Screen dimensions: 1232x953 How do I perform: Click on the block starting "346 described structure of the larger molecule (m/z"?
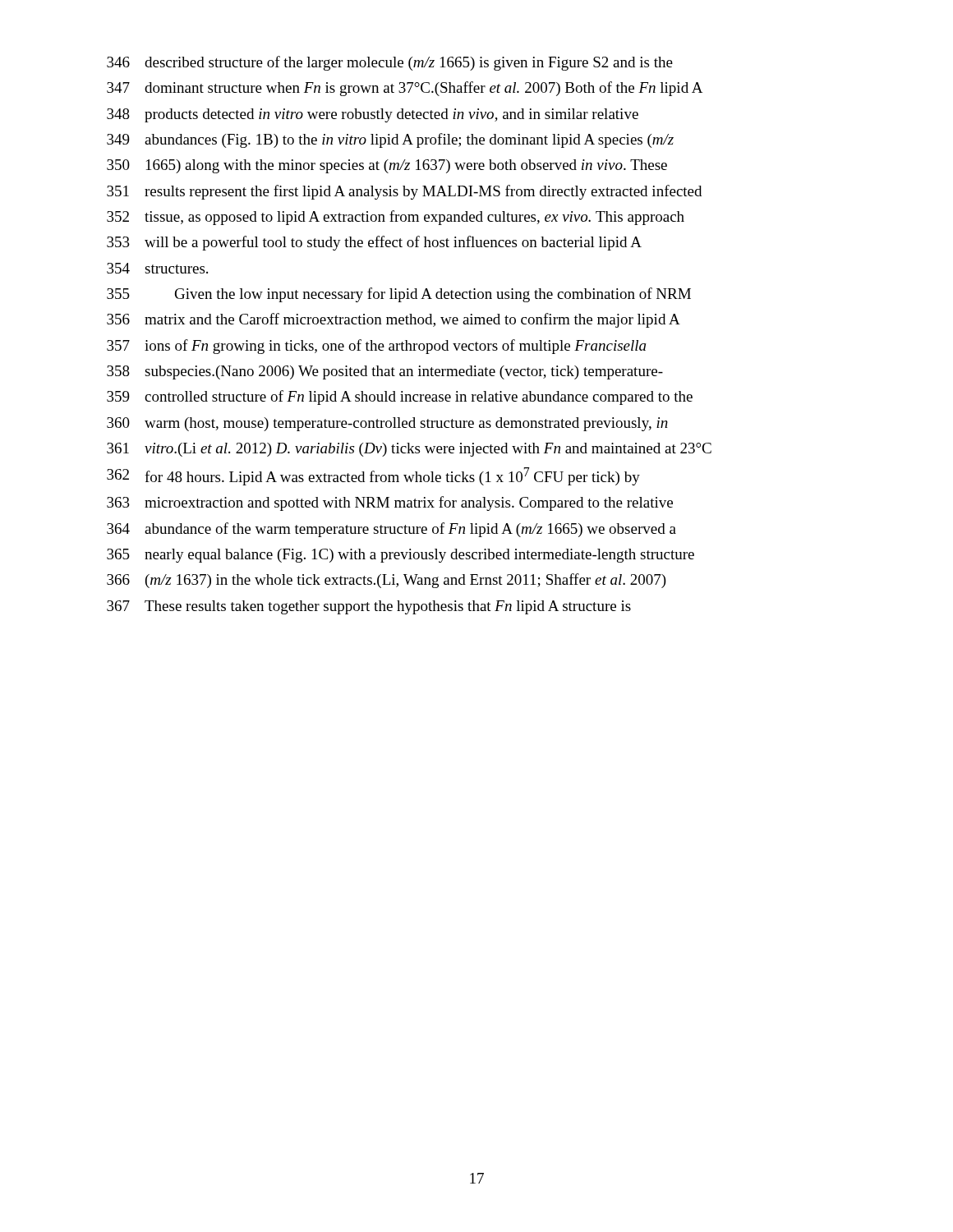(x=476, y=62)
